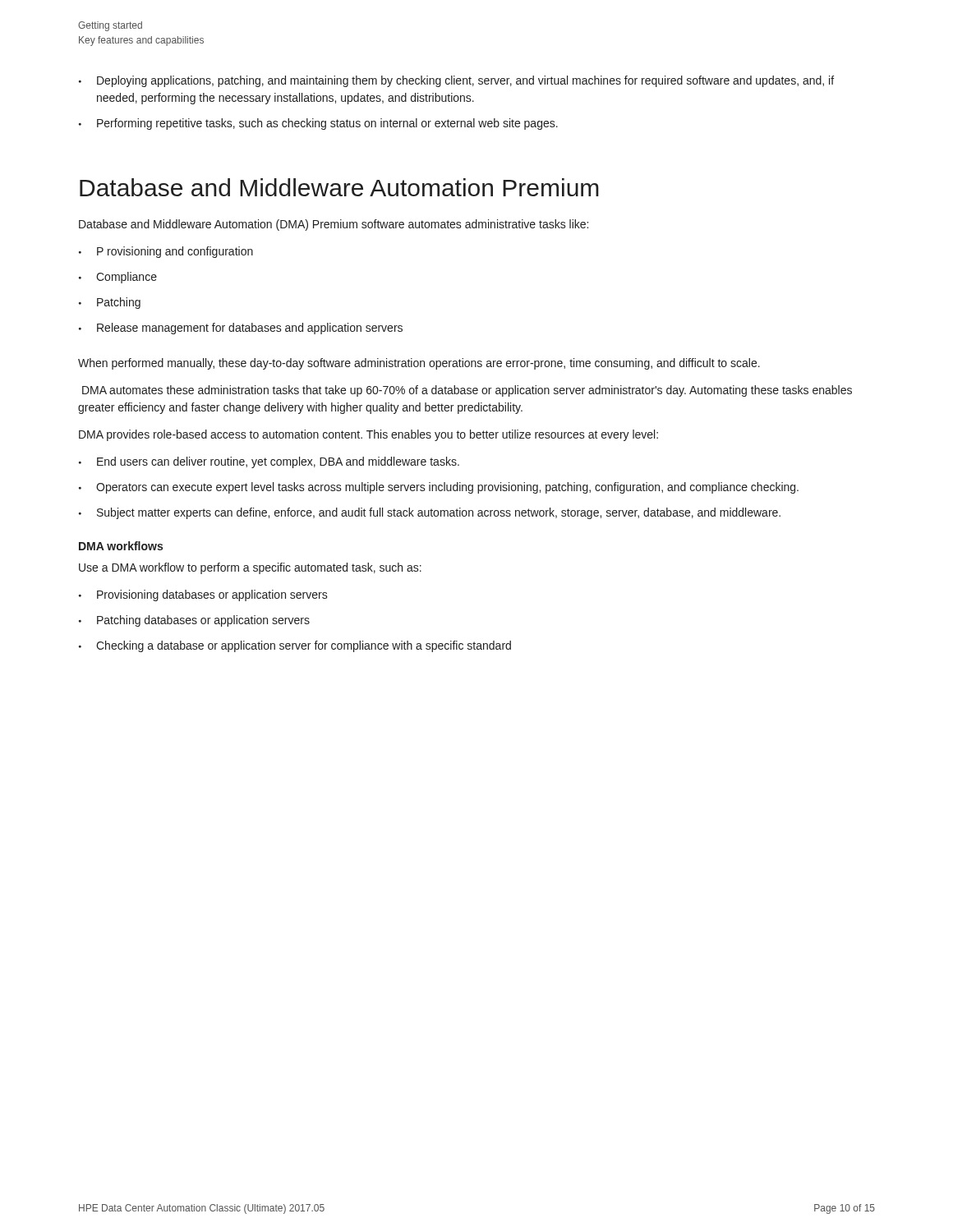Click on the list item with the text "● Patching databases or"

coord(194,621)
